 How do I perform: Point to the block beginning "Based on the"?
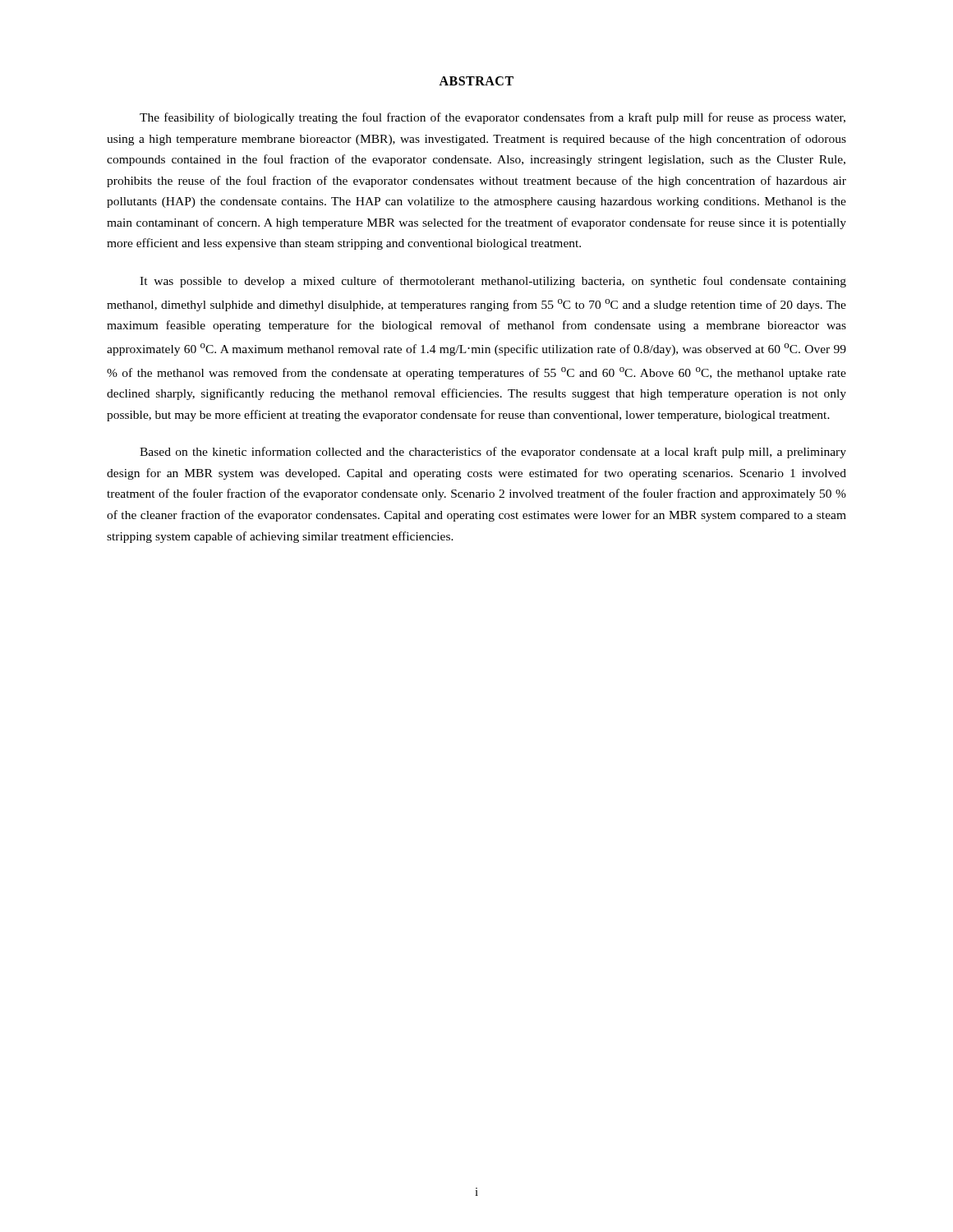(476, 494)
